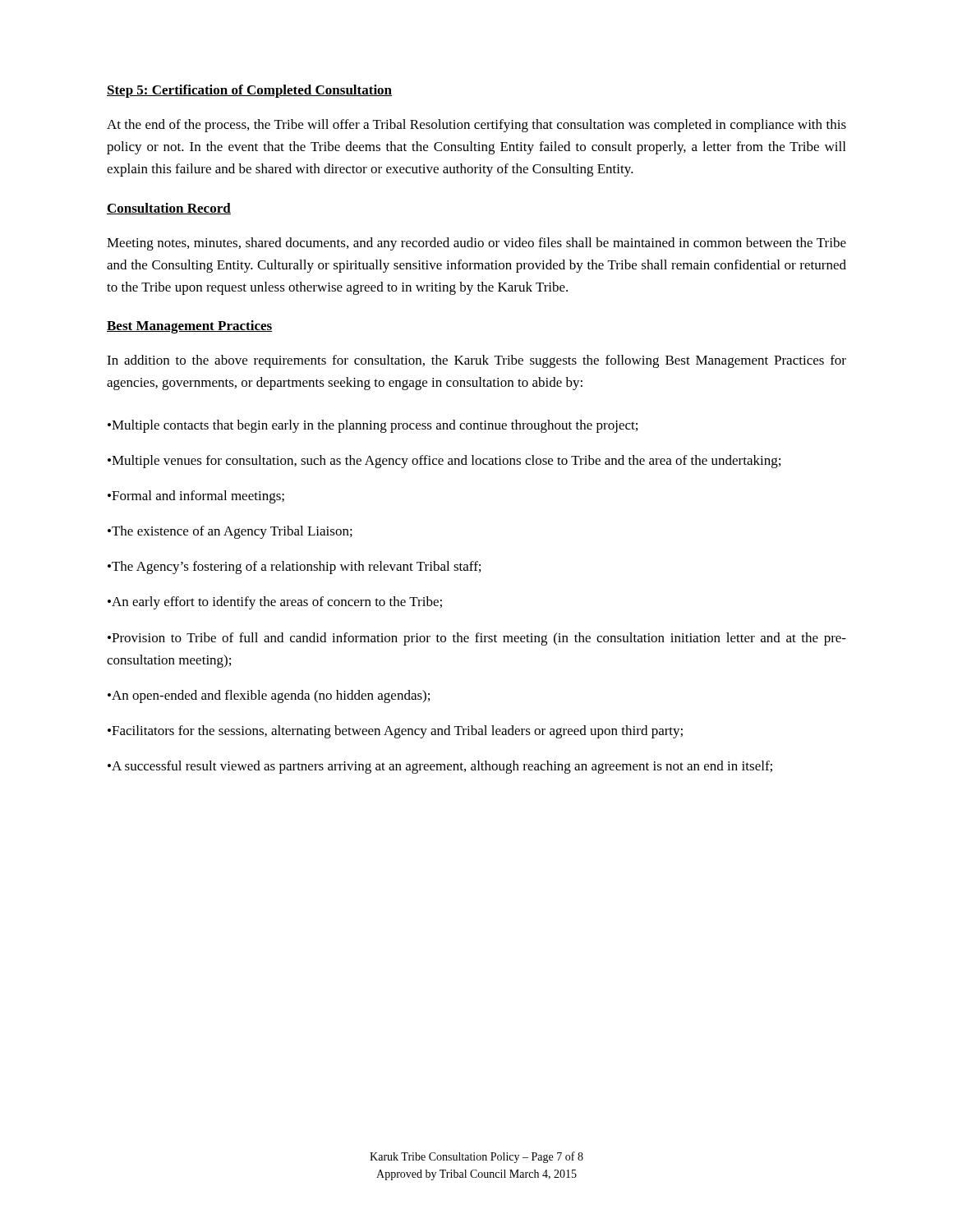The width and height of the screenshot is (953, 1232).
Task: Select the block starting "Step 5: Certification of Completed"
Action: click(249, 90)
